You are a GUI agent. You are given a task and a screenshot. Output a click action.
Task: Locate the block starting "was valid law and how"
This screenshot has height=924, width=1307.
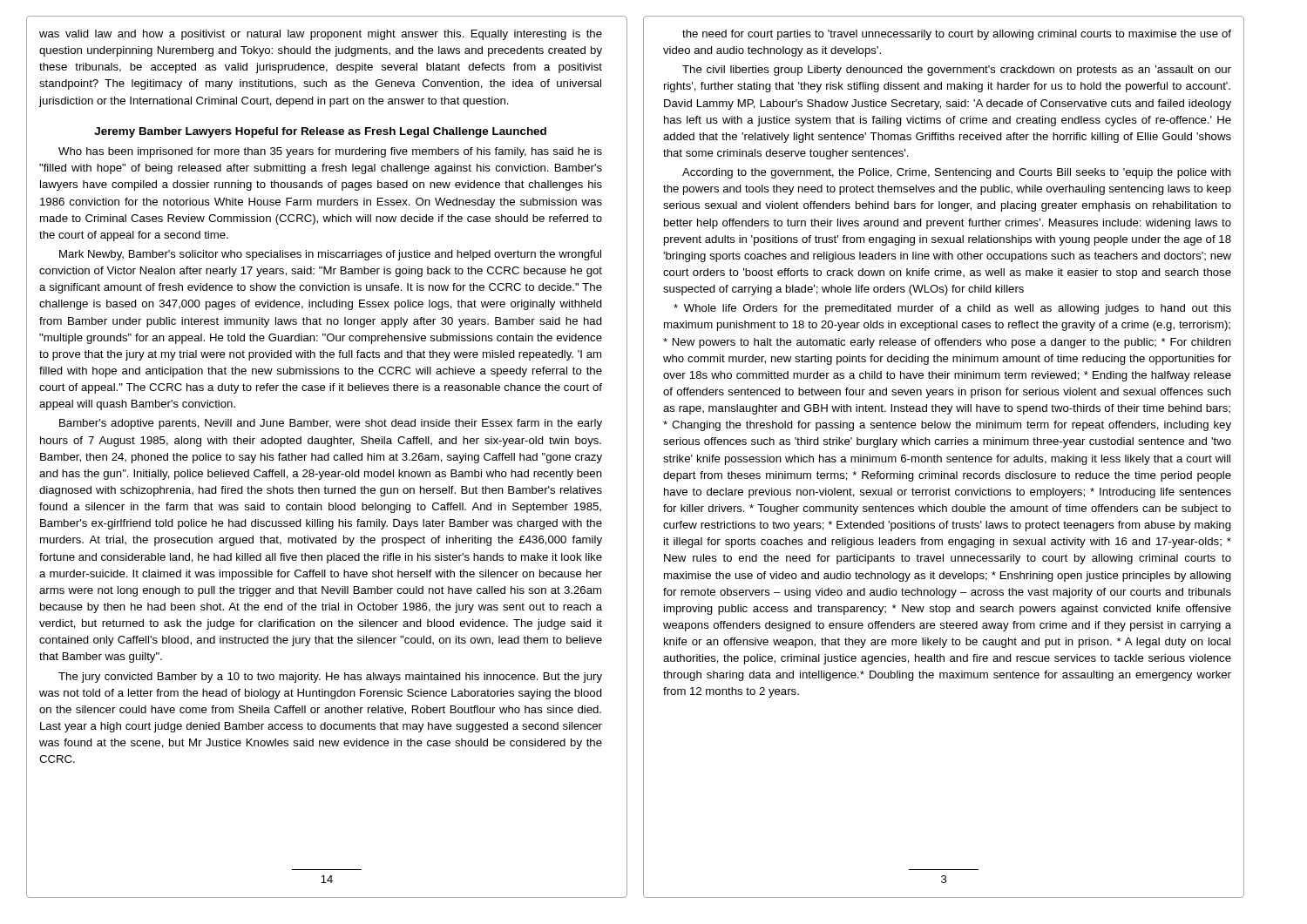321,67
